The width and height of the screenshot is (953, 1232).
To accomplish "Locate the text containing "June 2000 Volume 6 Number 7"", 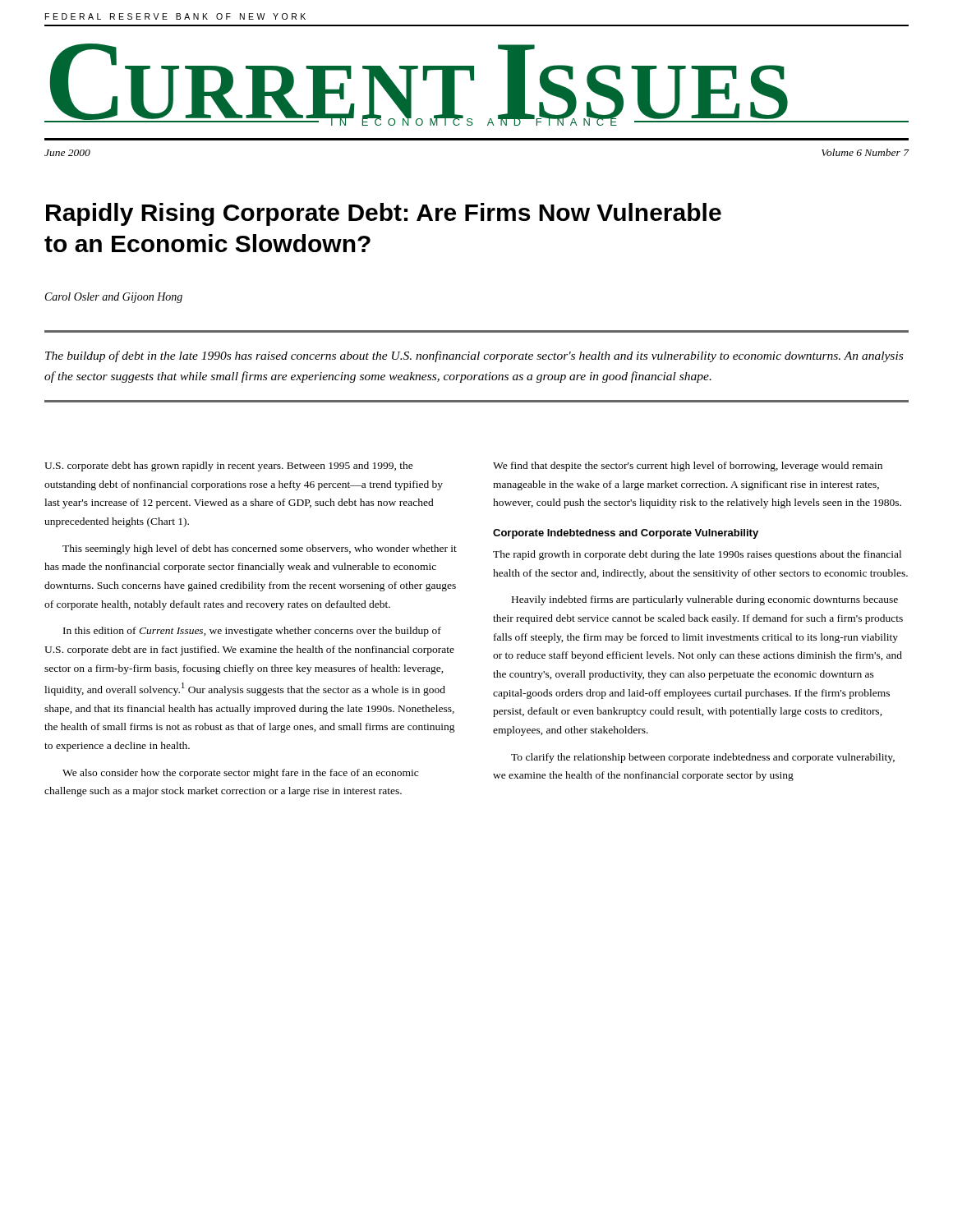I will click(71, 153).
